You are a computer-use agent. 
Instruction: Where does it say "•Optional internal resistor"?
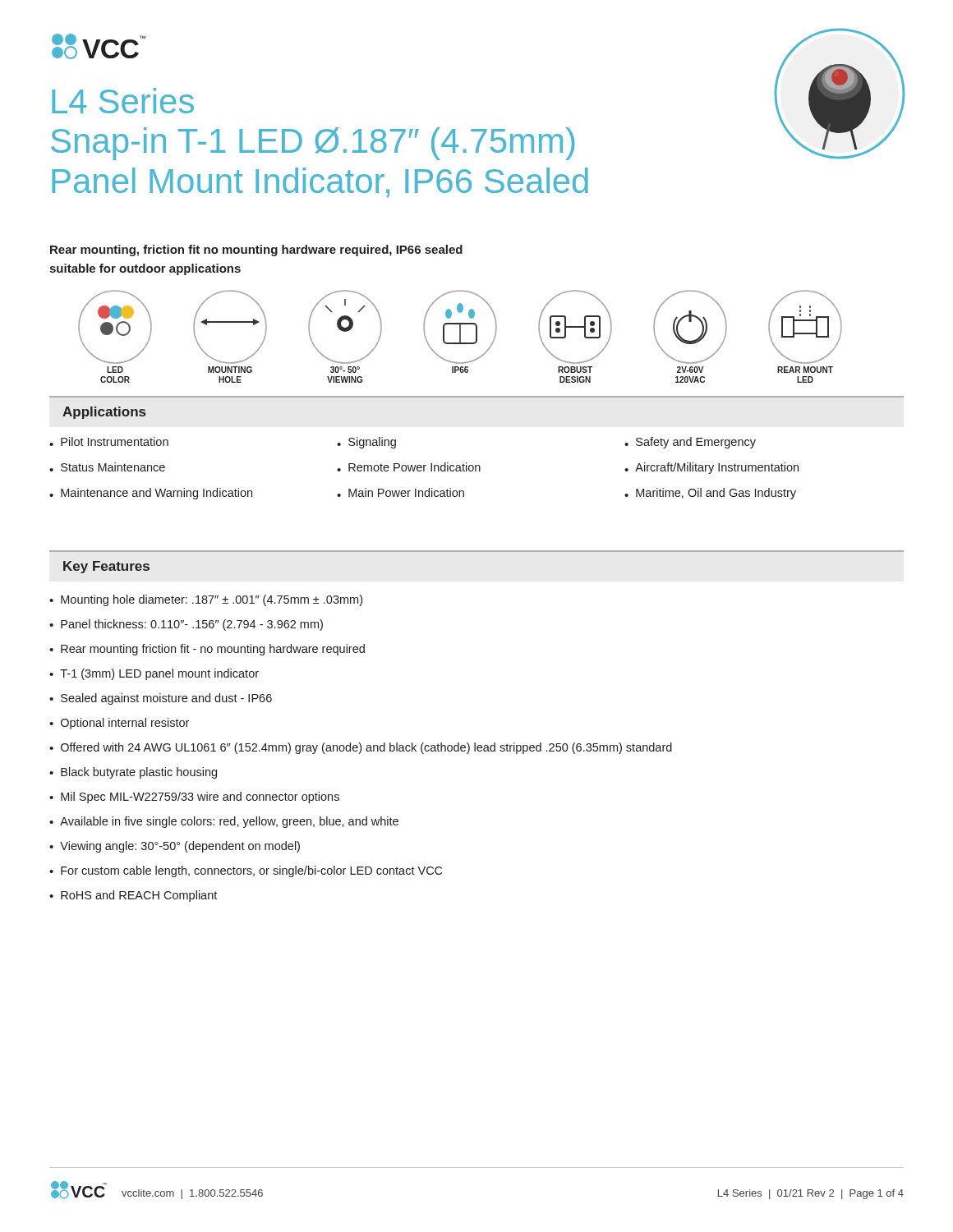119,723
